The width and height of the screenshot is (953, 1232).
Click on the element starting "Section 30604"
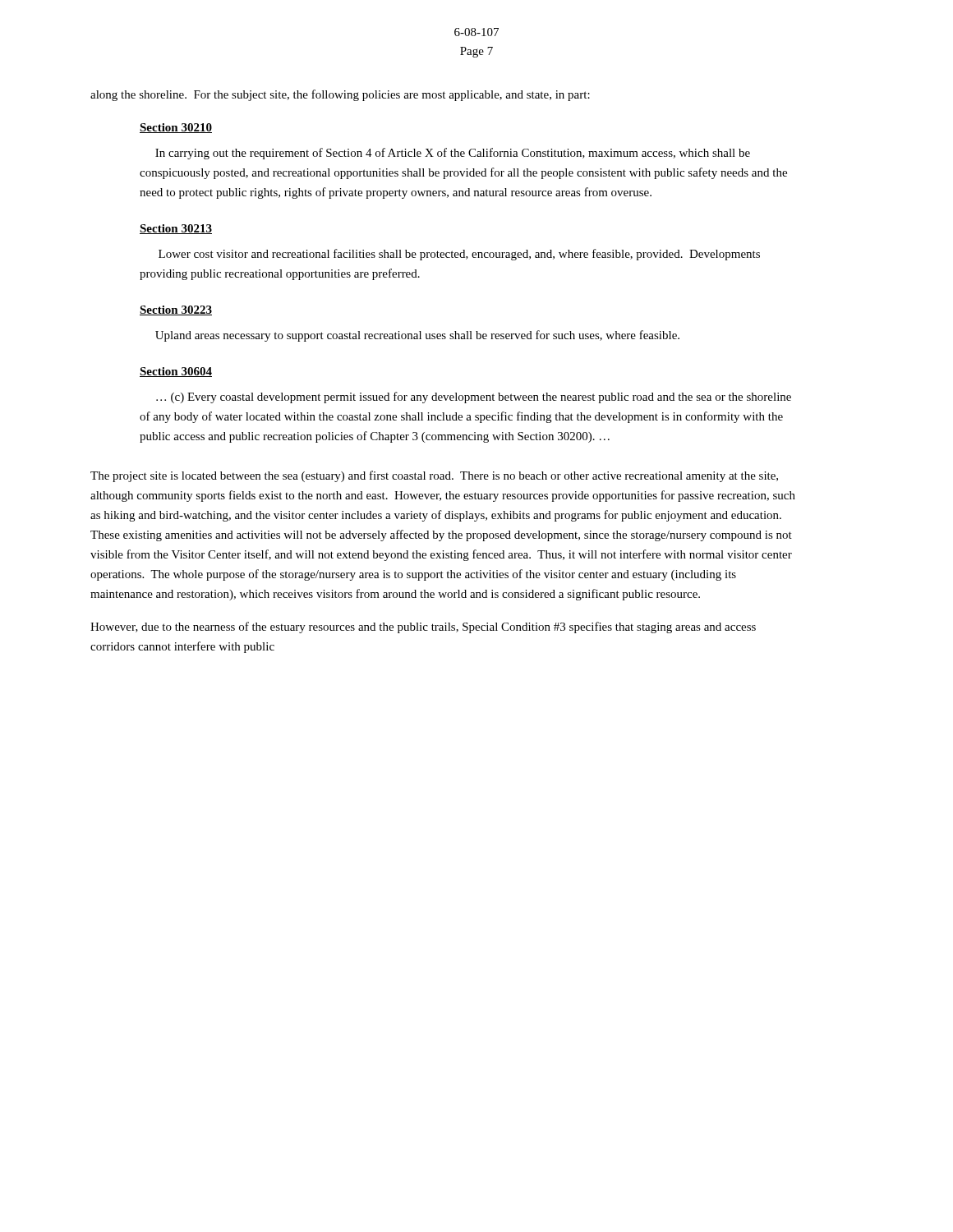coord(176,371)
